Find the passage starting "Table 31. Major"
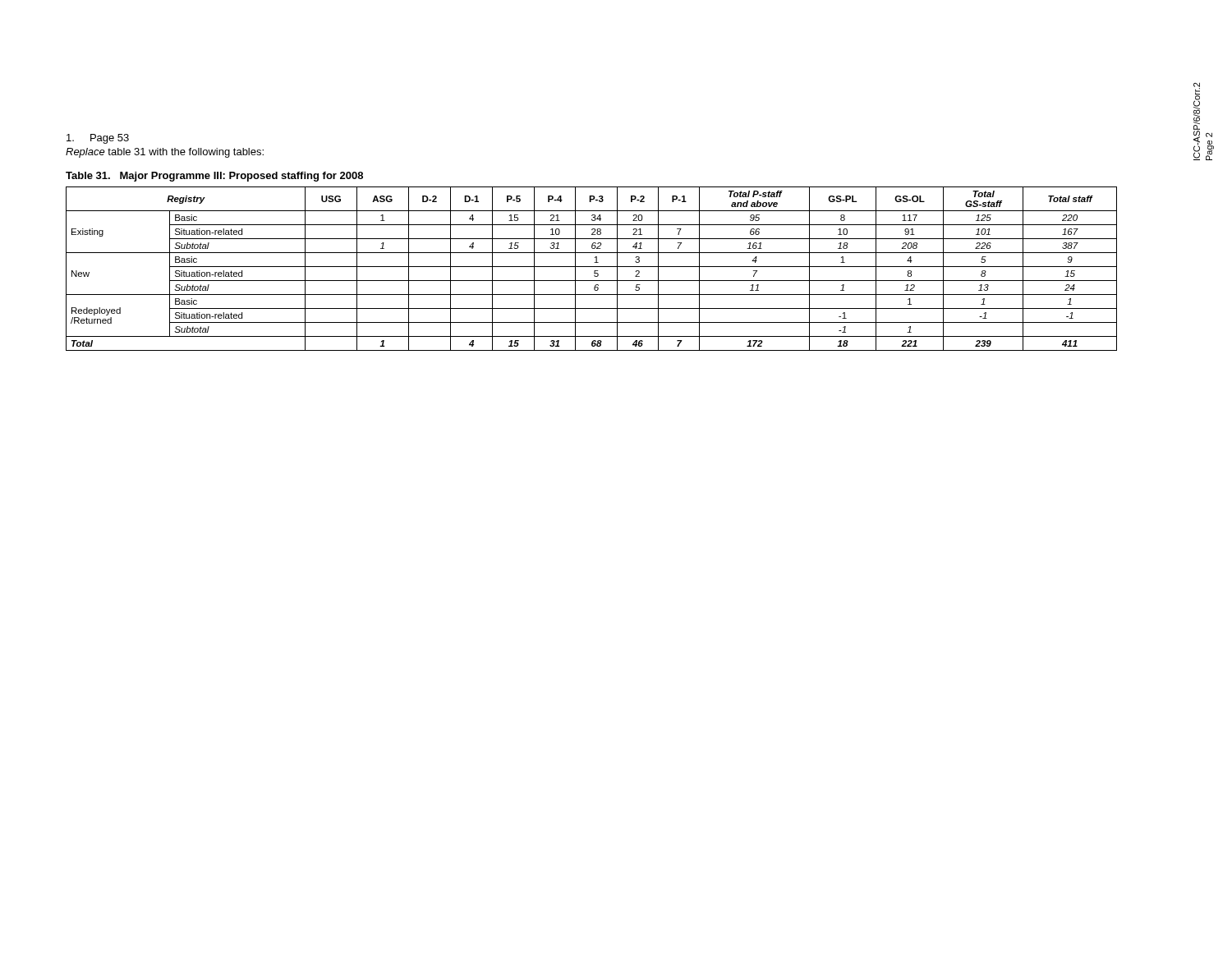The width and height of the screenshot is (1232, 953). 214,175
